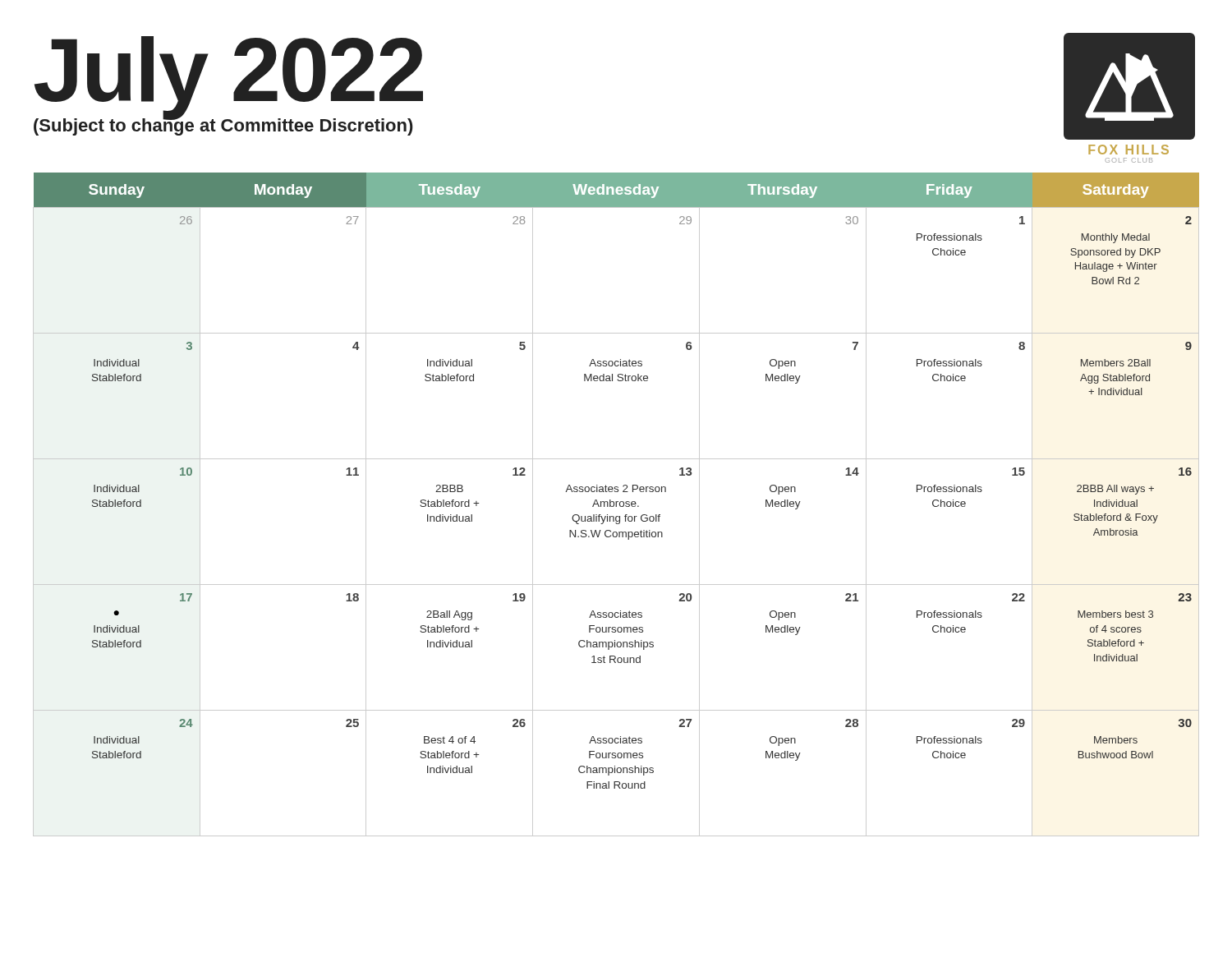Find the logo
Image resolution: width=1232 pixels, height=953 pixels.
1129,99
